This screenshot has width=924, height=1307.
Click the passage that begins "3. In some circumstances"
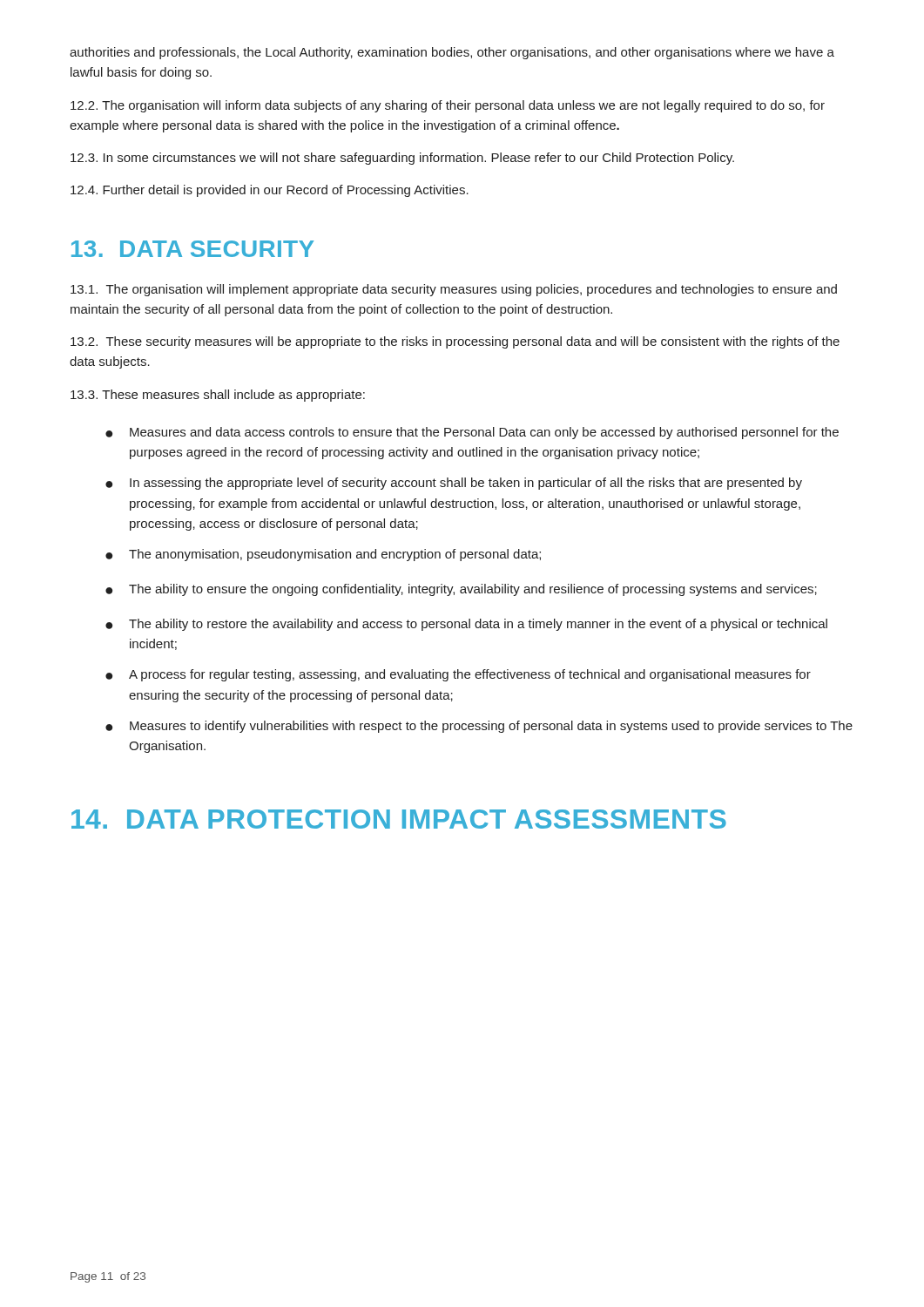point(402,157)
